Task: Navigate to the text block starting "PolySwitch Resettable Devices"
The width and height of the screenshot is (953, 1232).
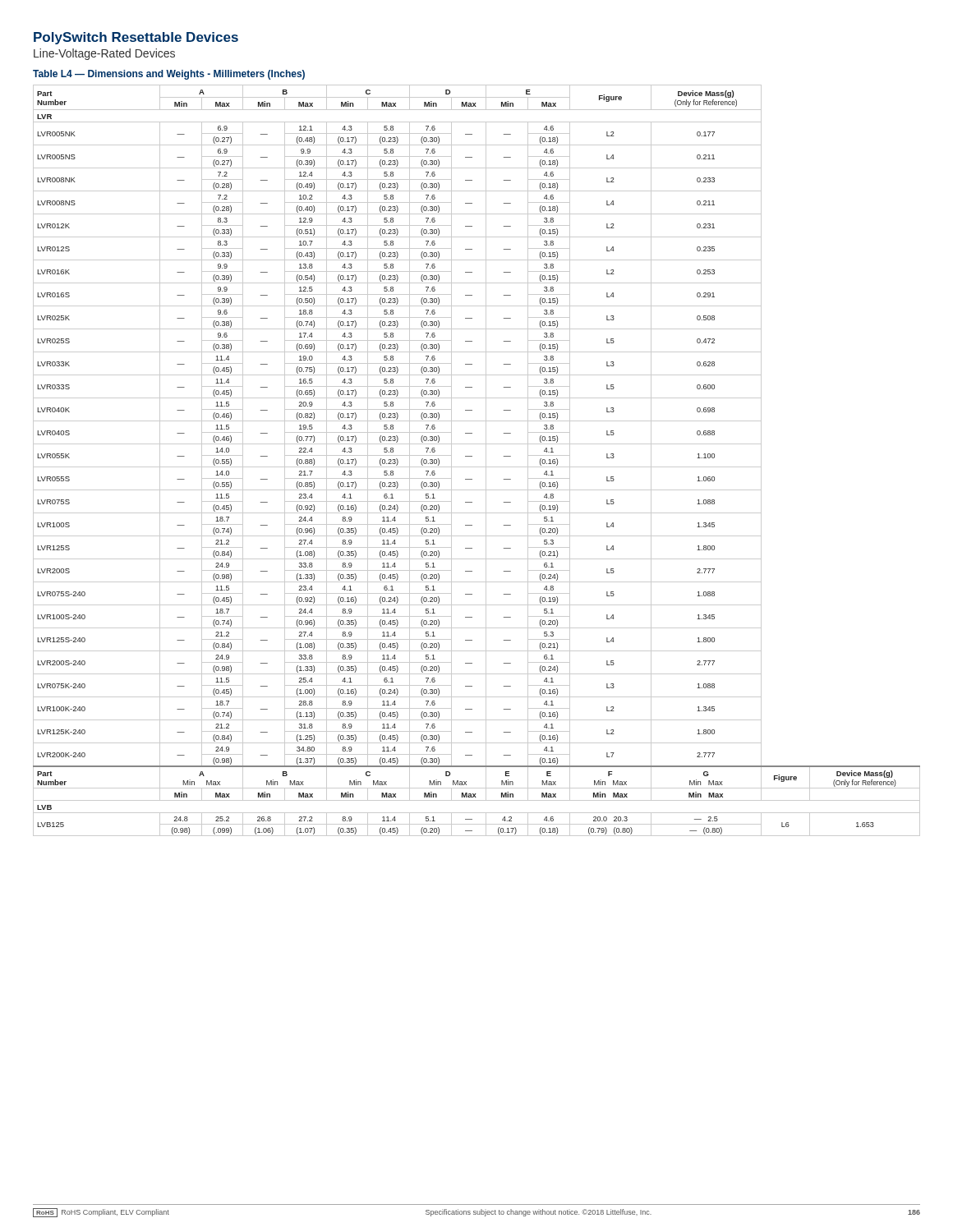Action: click(136, 38)
